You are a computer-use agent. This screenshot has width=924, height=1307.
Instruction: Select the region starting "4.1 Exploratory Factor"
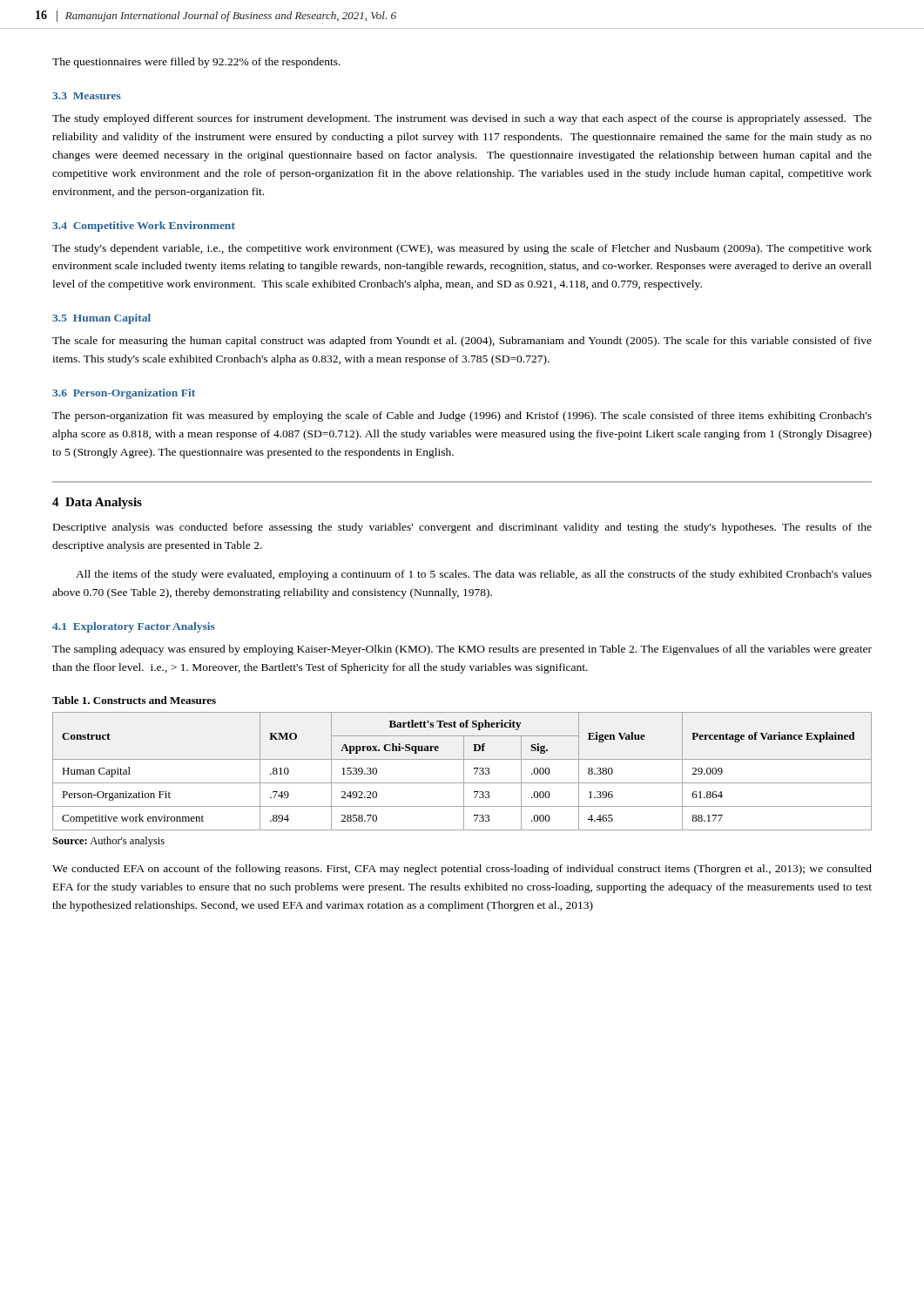[134, 626]
